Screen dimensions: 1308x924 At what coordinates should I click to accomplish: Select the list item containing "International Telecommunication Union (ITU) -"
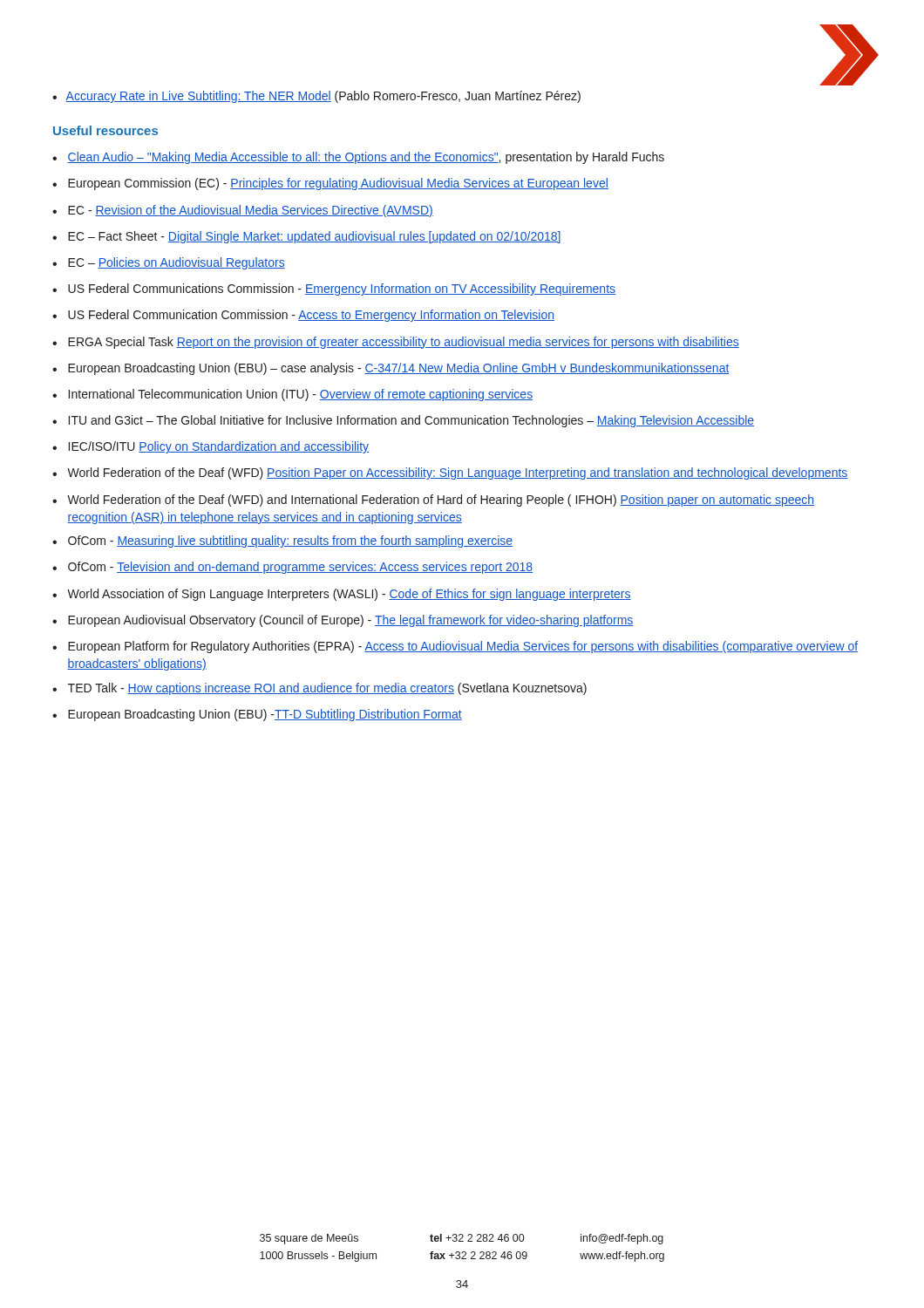tap(300, 394)
